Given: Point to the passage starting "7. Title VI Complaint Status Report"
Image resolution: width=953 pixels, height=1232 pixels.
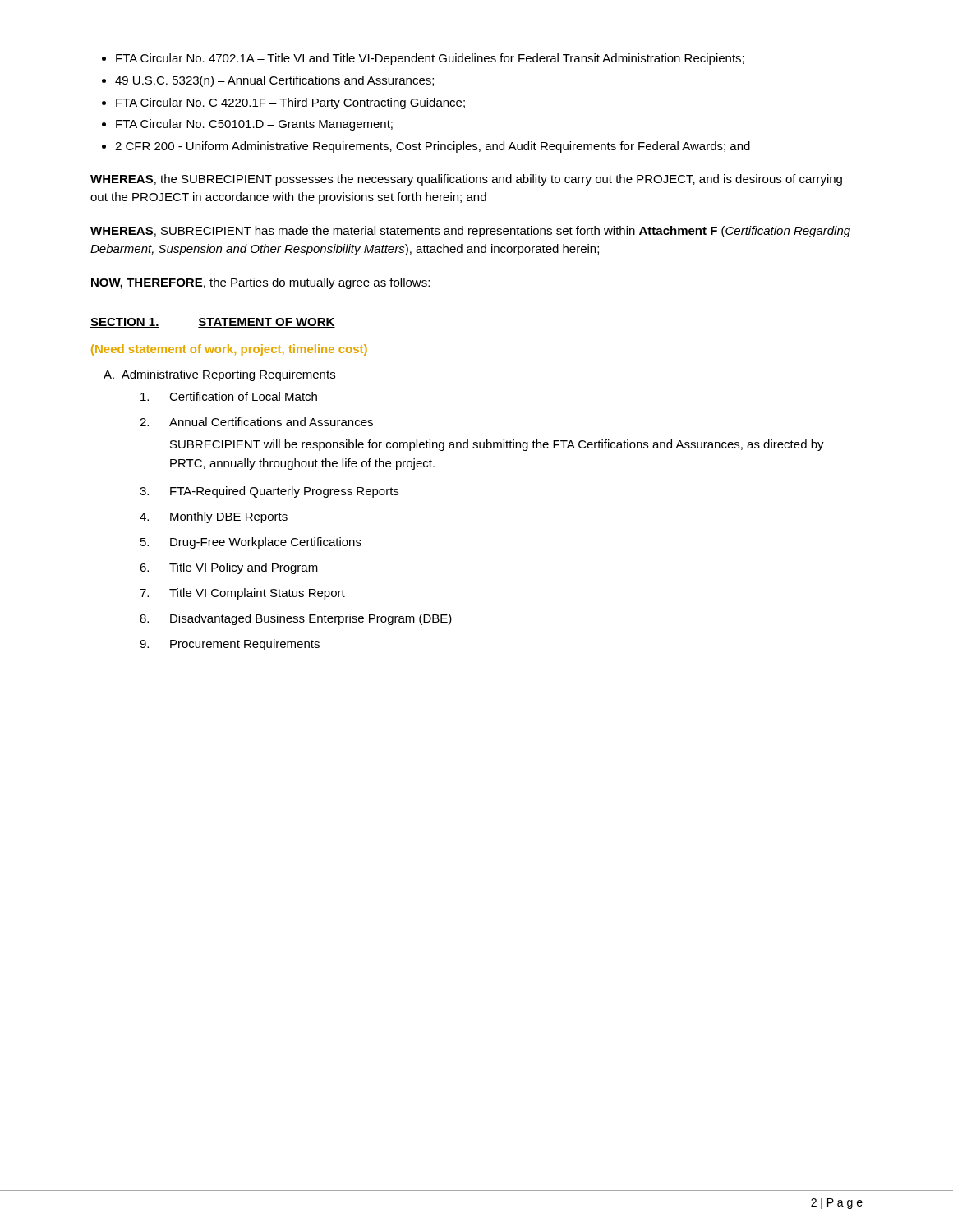Looking at the screenshot, I should [242, 593].
